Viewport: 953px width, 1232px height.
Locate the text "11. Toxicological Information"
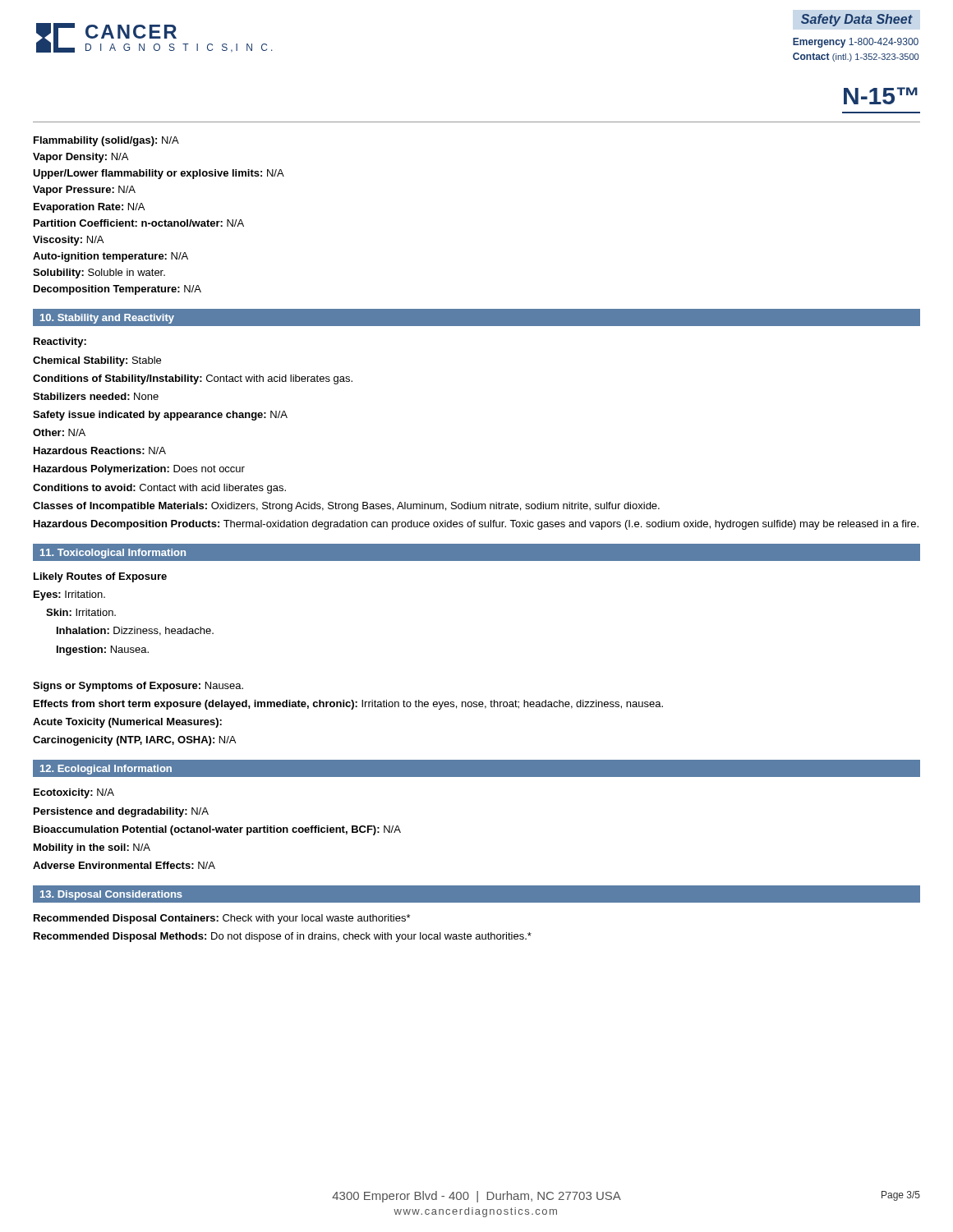113,552
